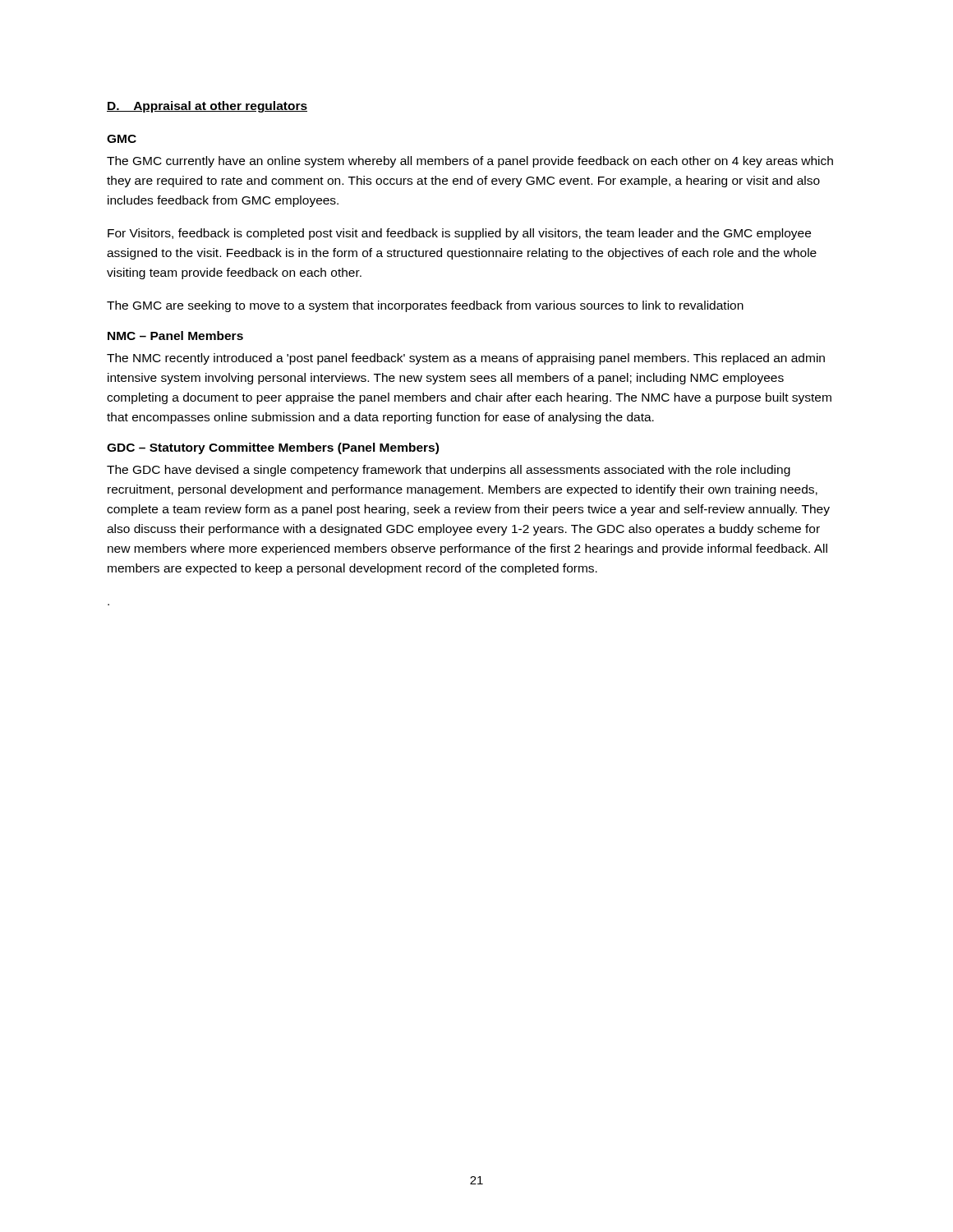This screenshot has width=953, height=1232.
Task: Where is the passage that starts "The NMC recently introduced a 'post panel"?
Action: [x=476, y=388]
